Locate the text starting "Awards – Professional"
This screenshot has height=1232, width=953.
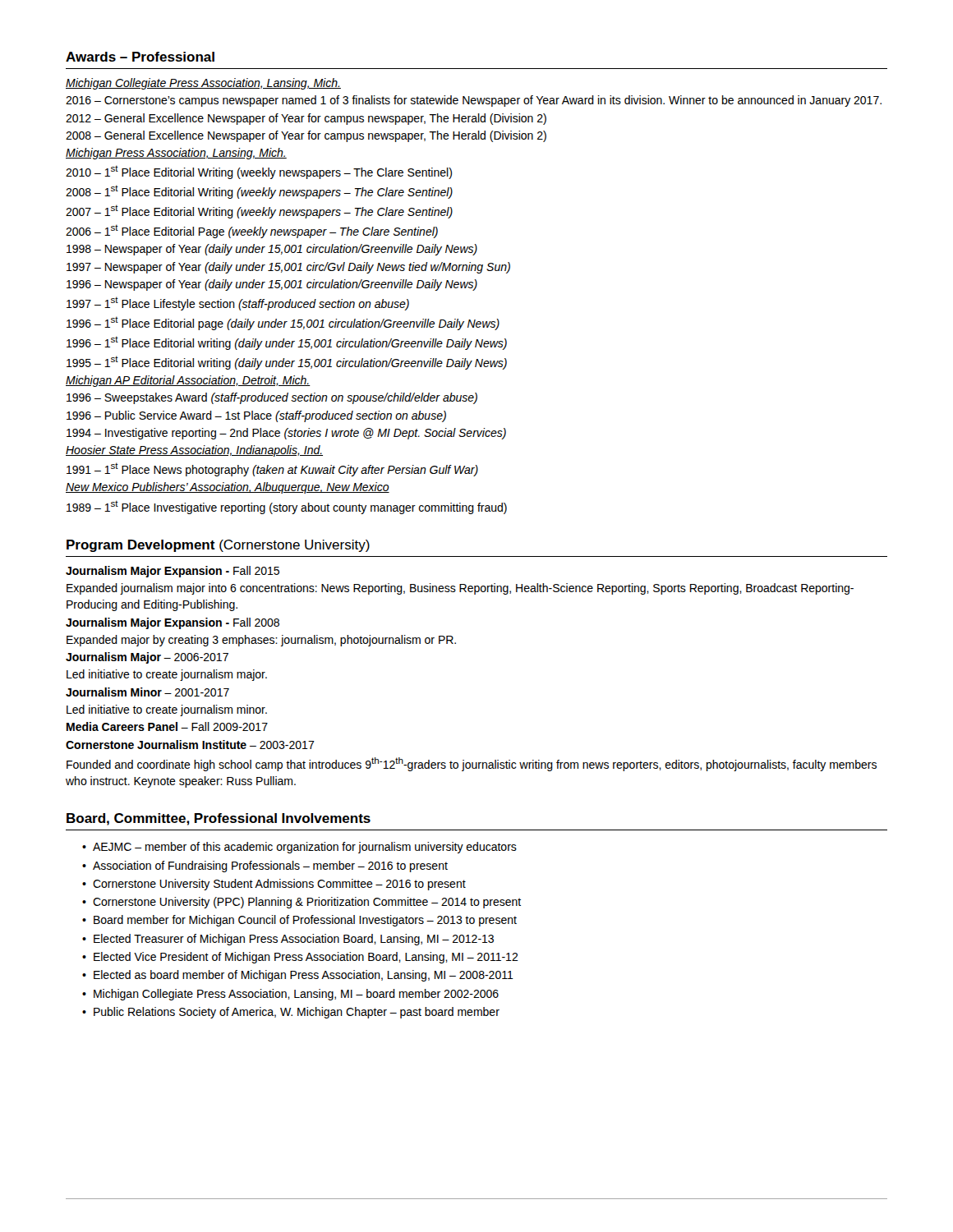click(141, 57)
